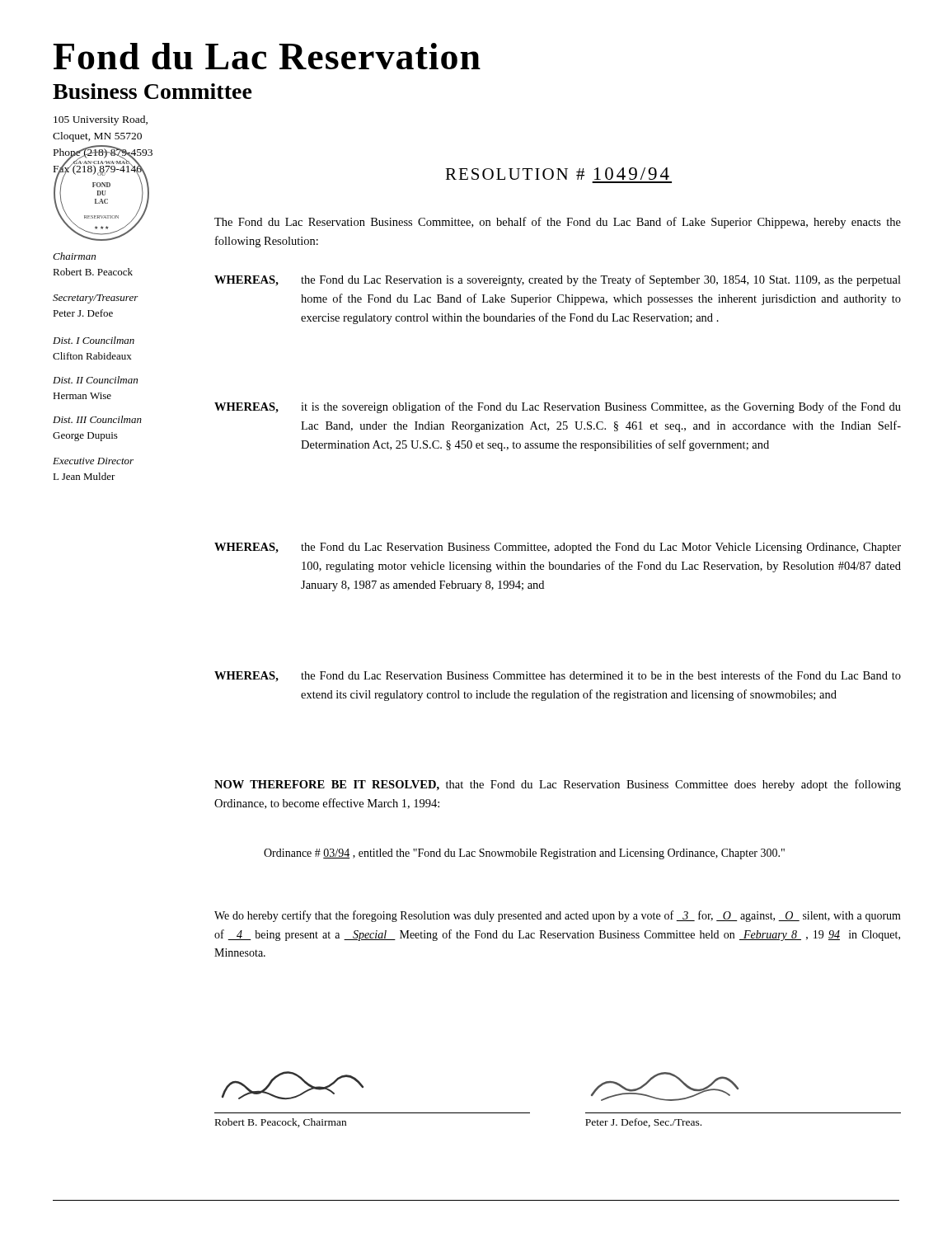
Task: Select the block starting "Secretary/Treasurer Peter J. Defoe"
Action: 95,305
